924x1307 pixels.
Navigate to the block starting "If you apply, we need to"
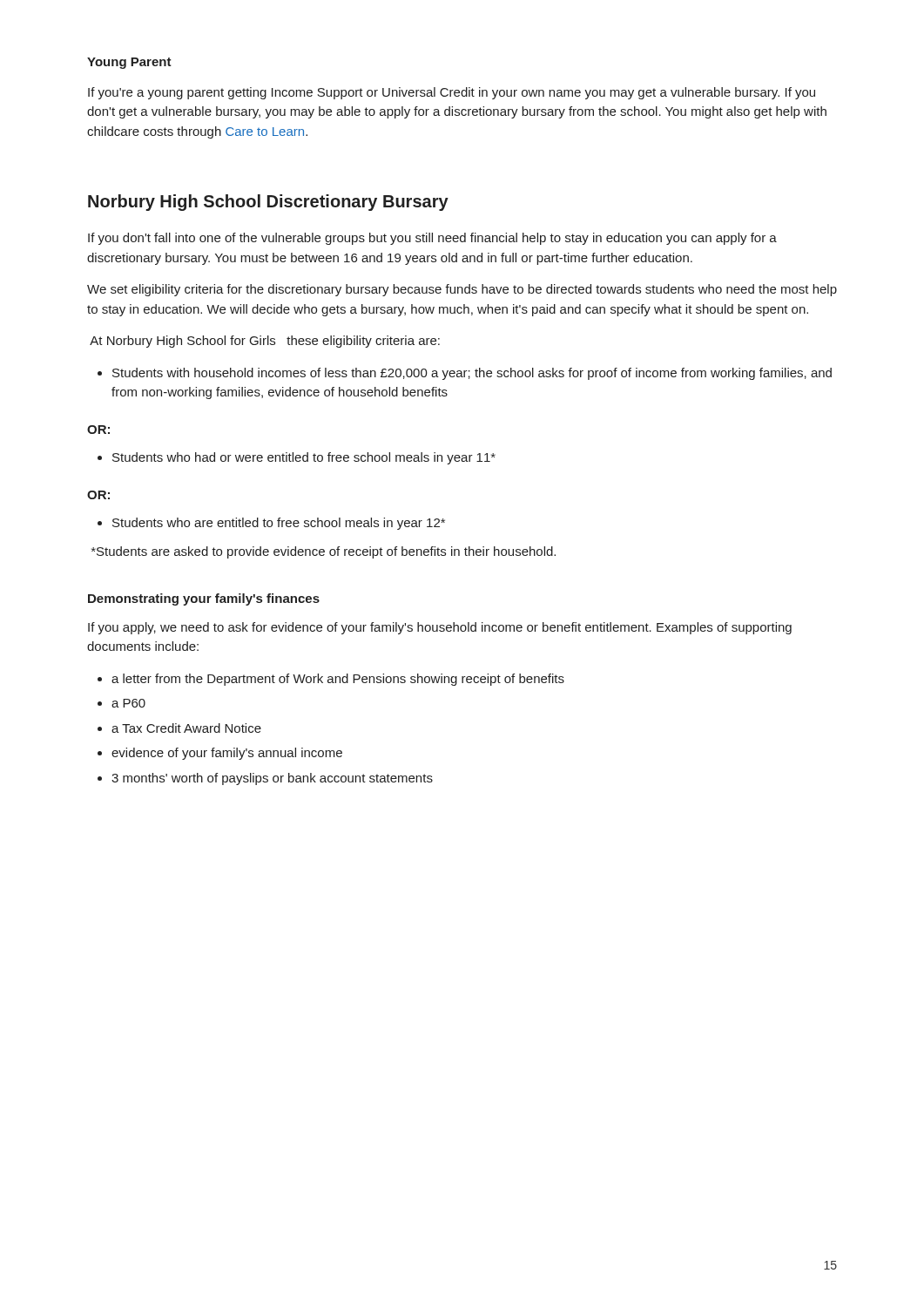[462, 637]
